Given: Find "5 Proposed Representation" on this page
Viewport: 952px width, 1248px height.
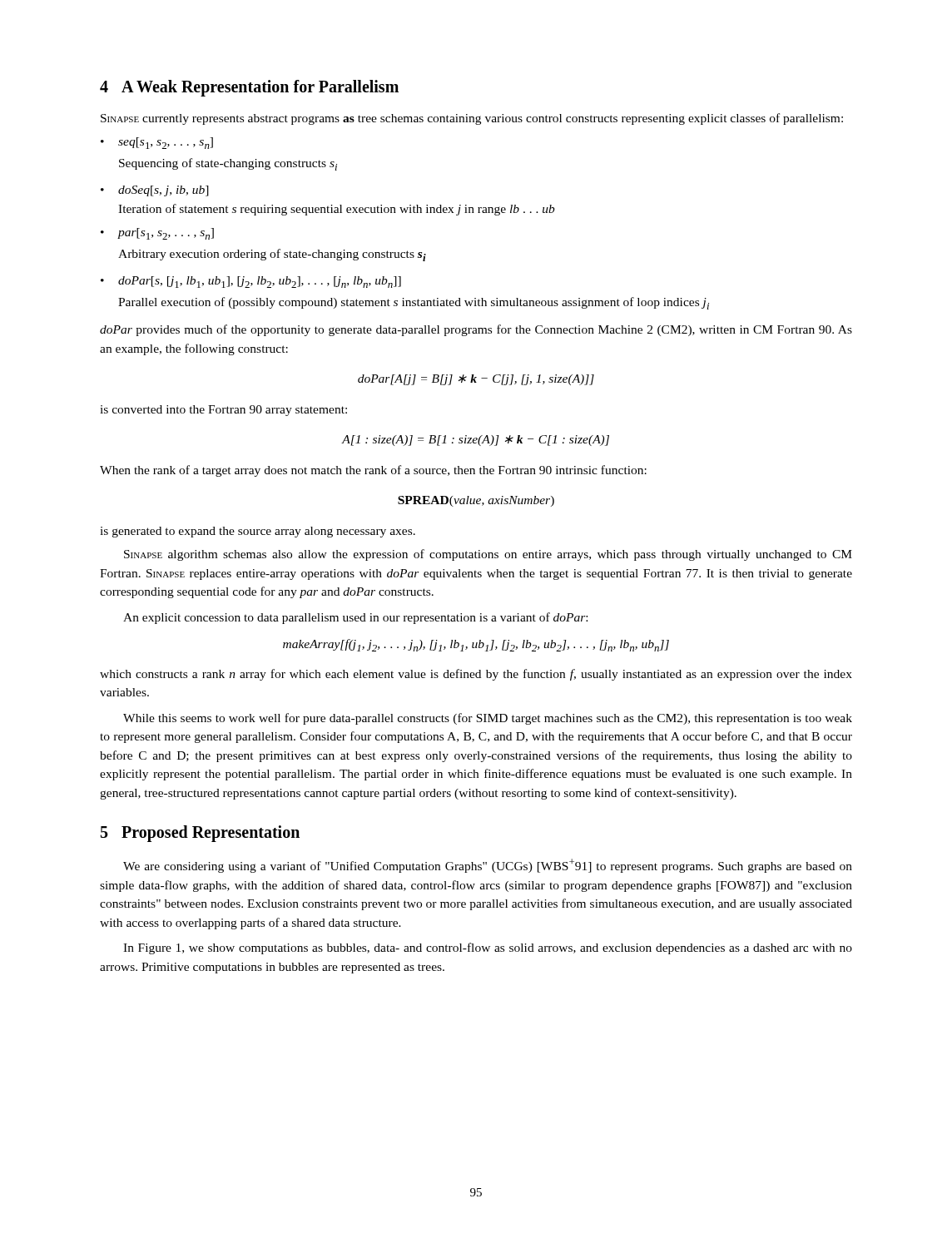Looking at the screenshot, I should (200, 832).
